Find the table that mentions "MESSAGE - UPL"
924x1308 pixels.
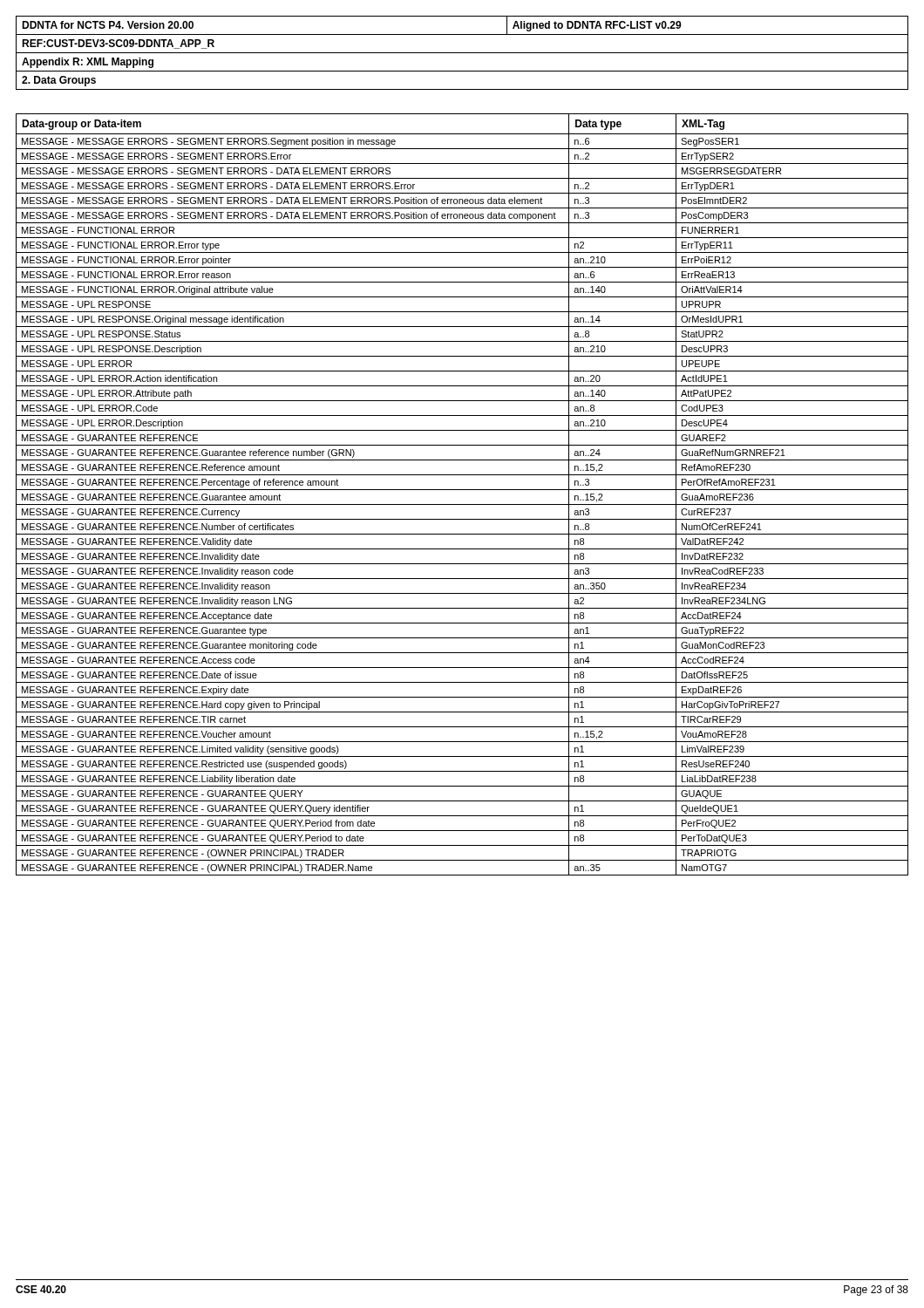click(x=462, y=494)
